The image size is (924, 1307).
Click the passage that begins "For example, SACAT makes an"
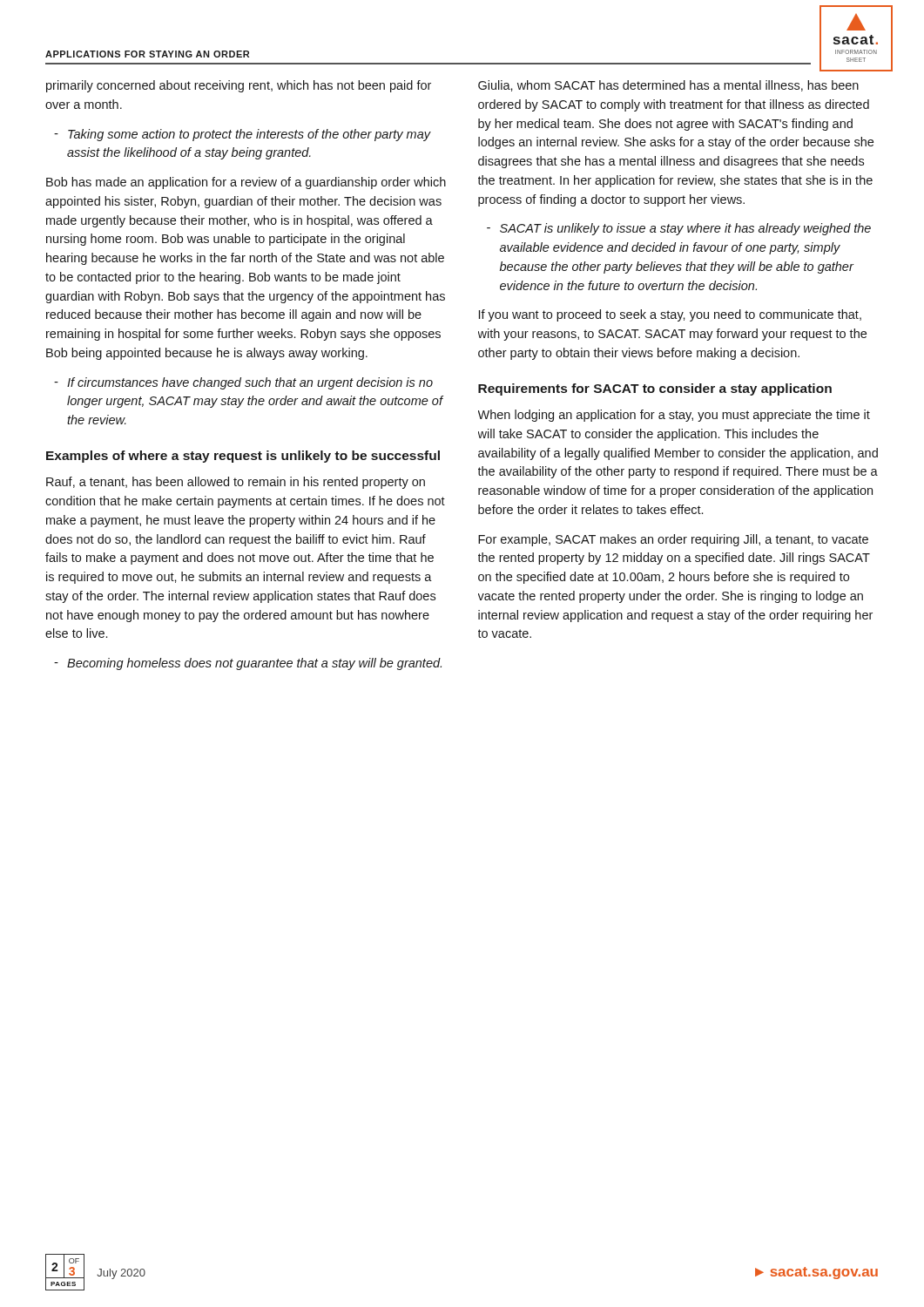click(x=675, y=586)
